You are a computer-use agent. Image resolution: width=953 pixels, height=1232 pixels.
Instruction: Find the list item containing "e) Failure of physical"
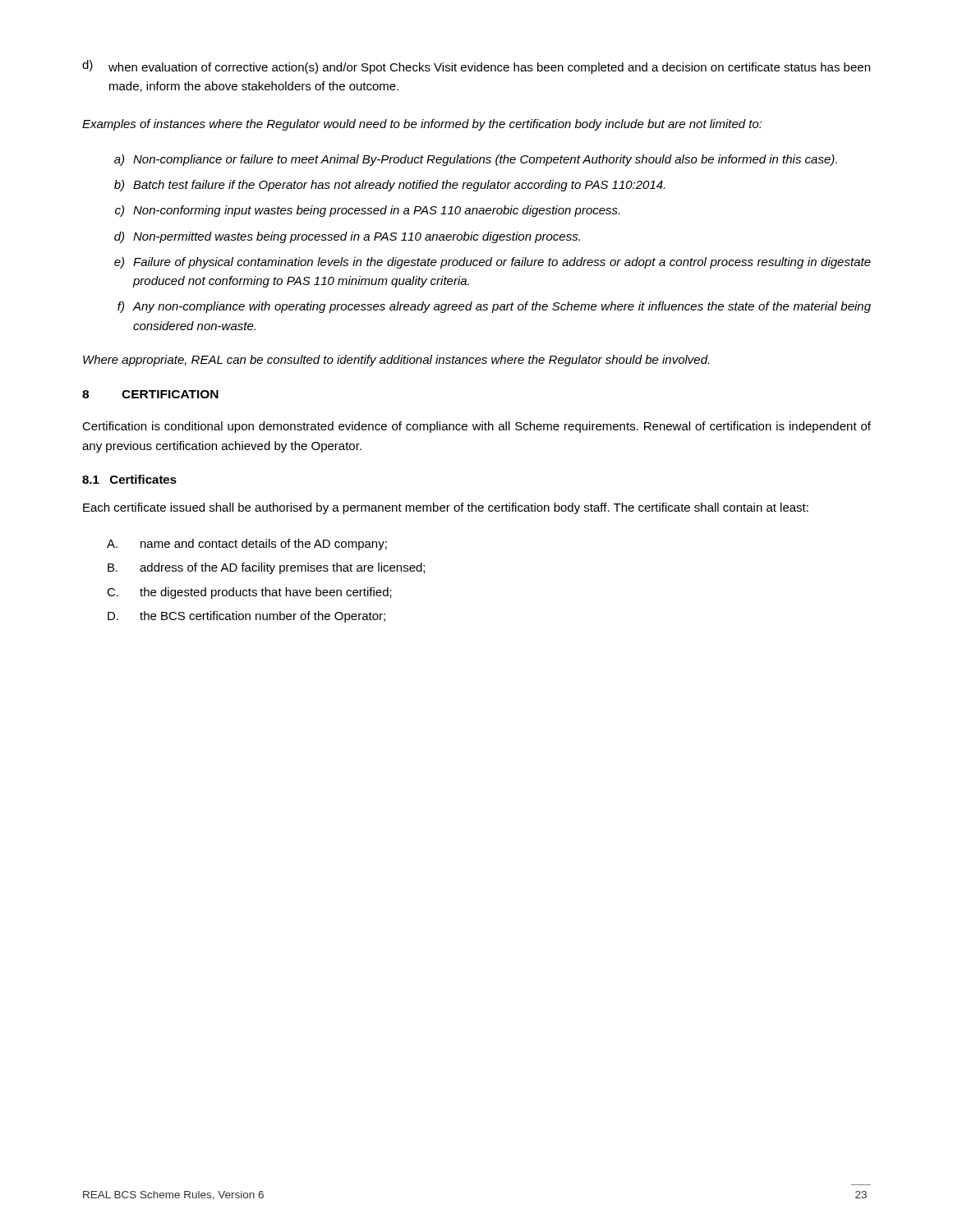476,271
